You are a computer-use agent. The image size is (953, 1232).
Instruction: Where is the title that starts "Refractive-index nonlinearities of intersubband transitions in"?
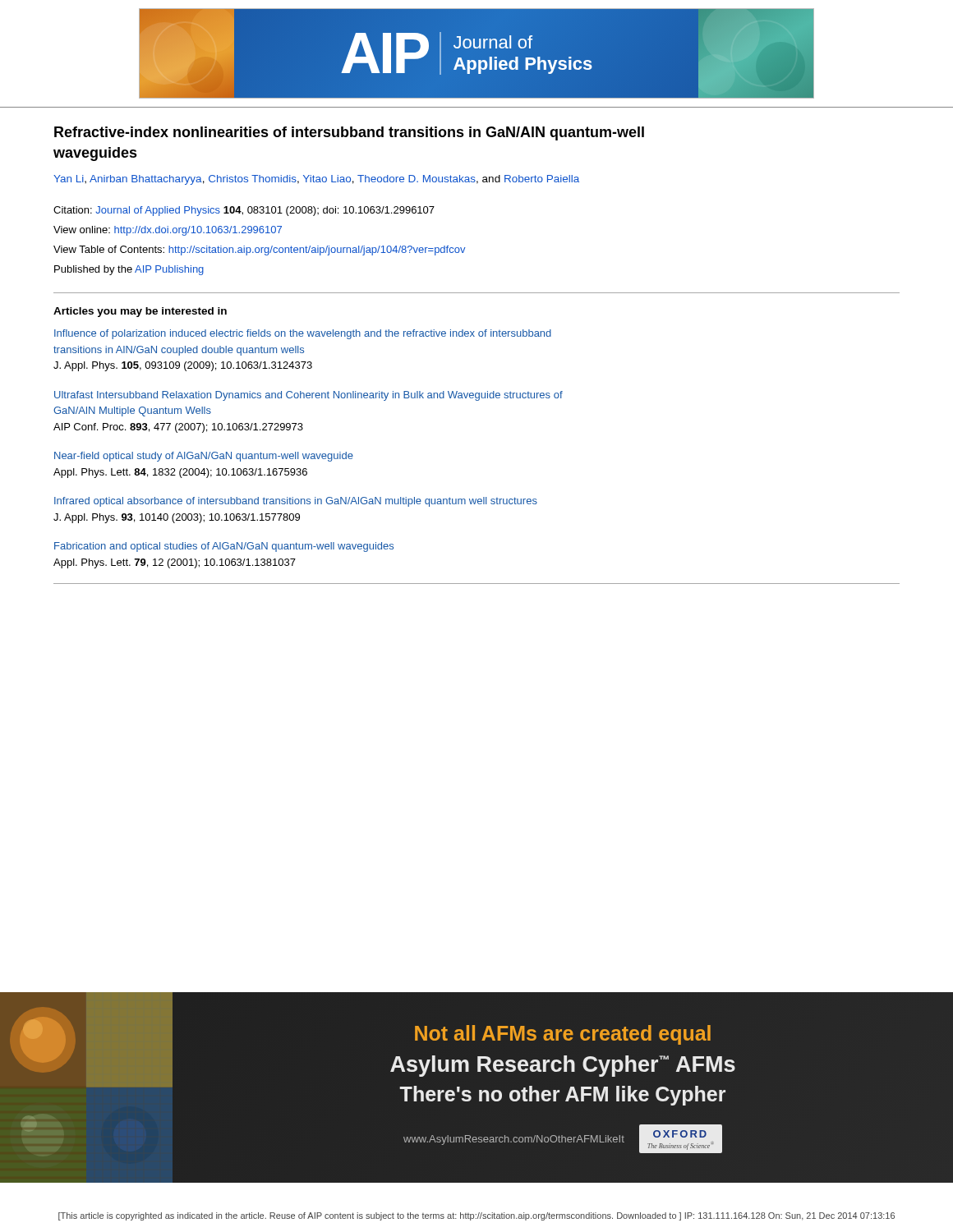point(349,142)
